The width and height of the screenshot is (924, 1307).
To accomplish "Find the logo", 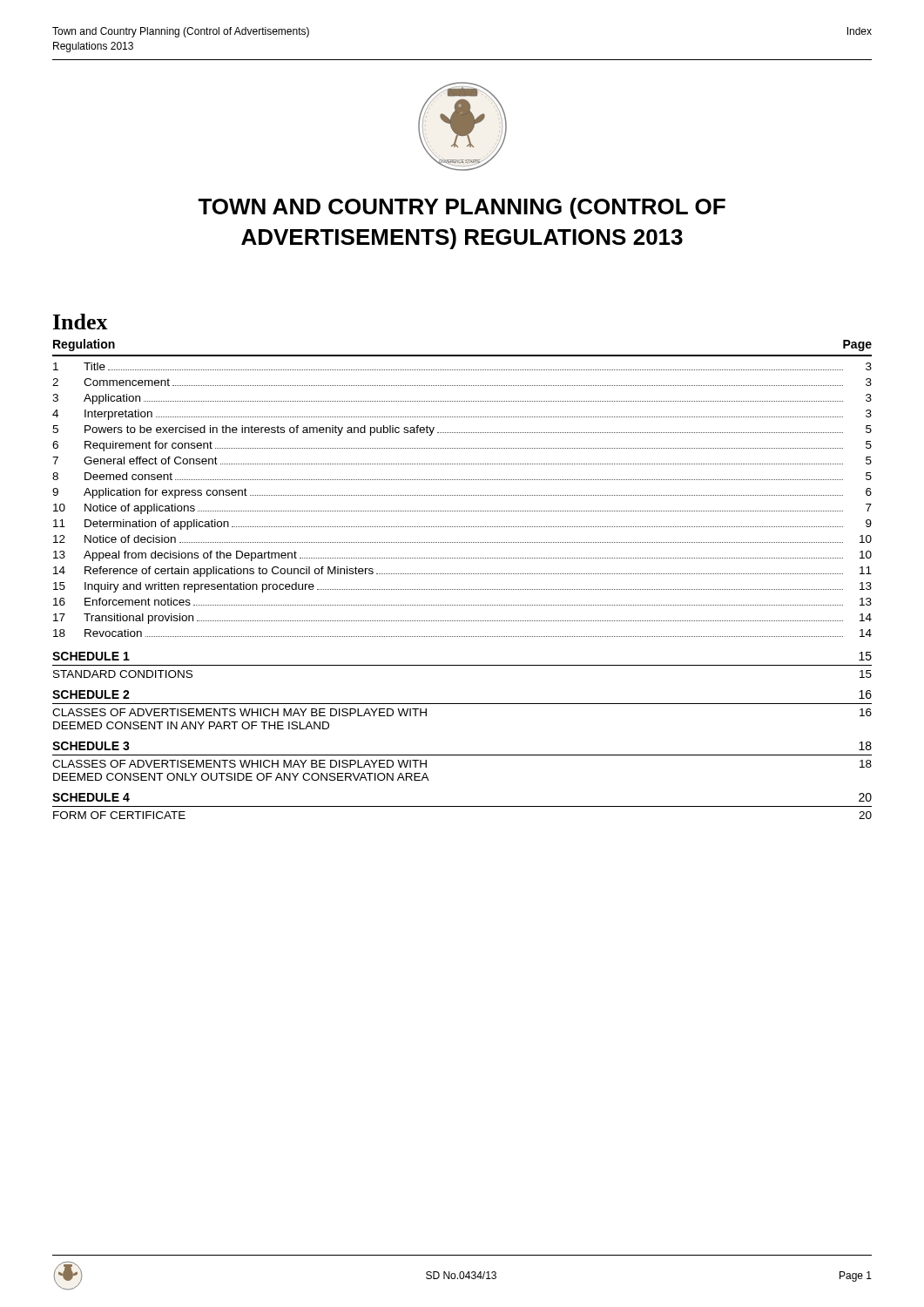I will tap(462, 126).
